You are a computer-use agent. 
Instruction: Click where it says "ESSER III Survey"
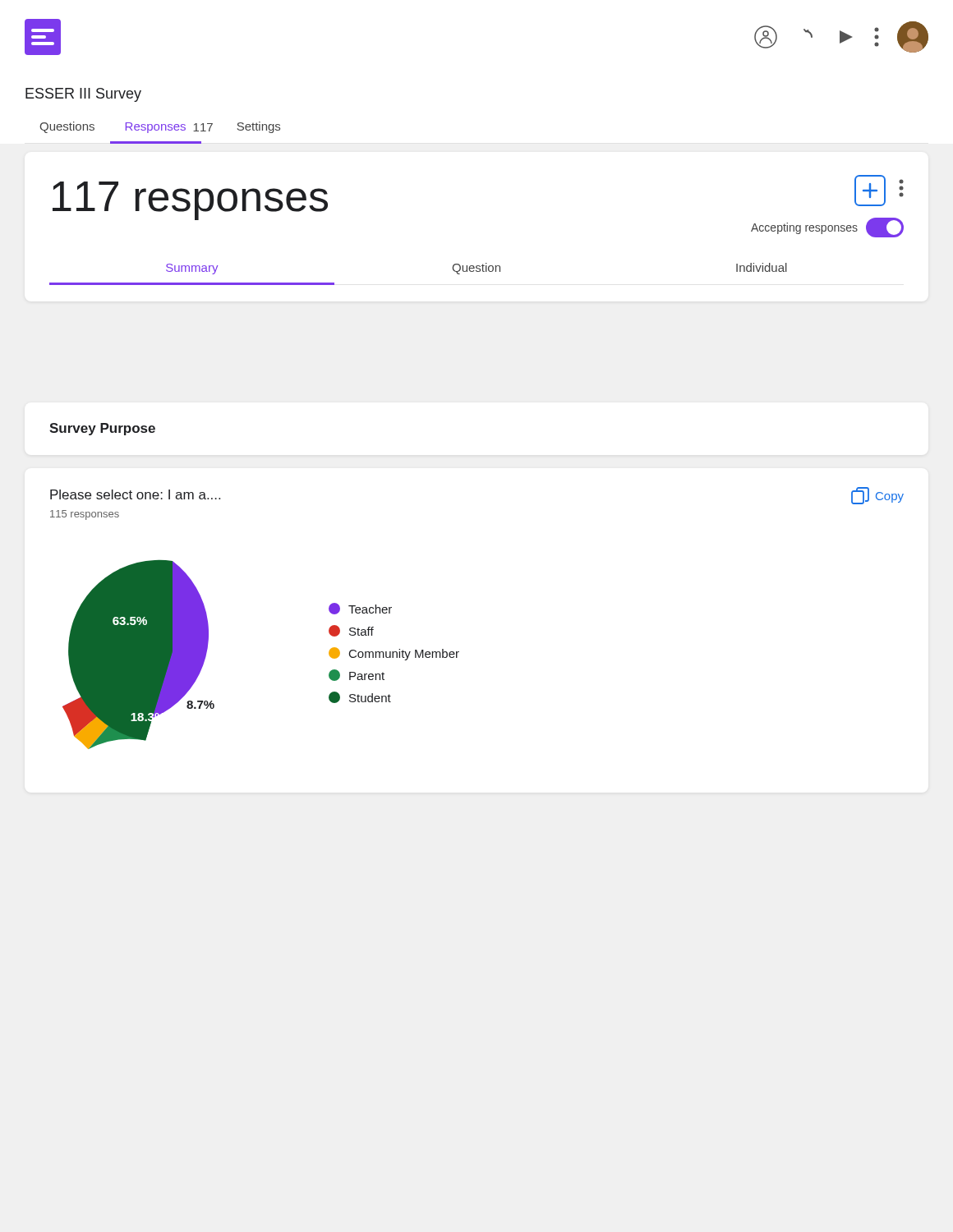click(83, 94)
